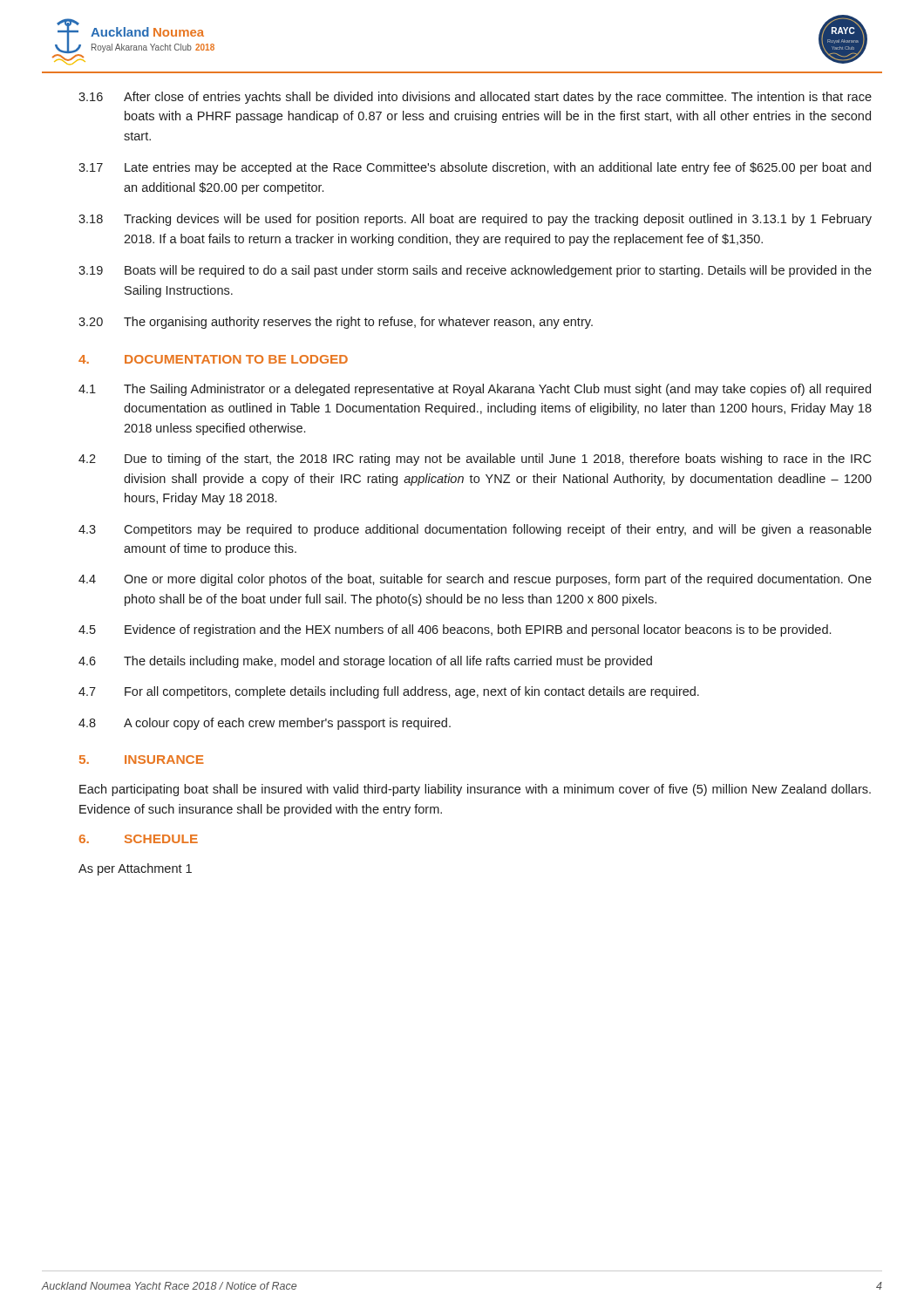Navigate to the text starting "4.7 For all"

point(475,692)
